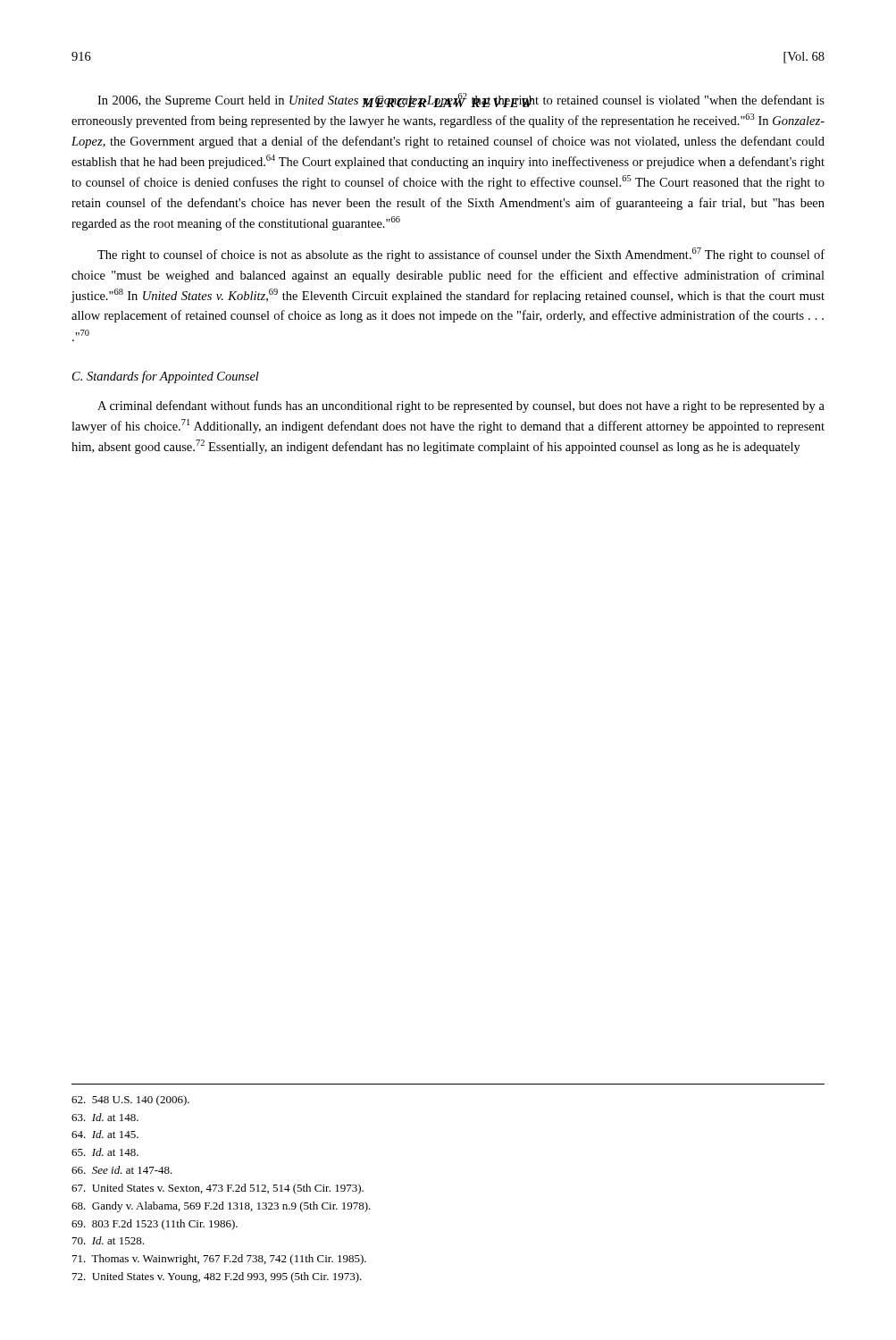The width and height of the screenshot is (896, 1340).
Task: Point to the text block starting "United States v. Sexton,"
Action: click(218, 1188)
